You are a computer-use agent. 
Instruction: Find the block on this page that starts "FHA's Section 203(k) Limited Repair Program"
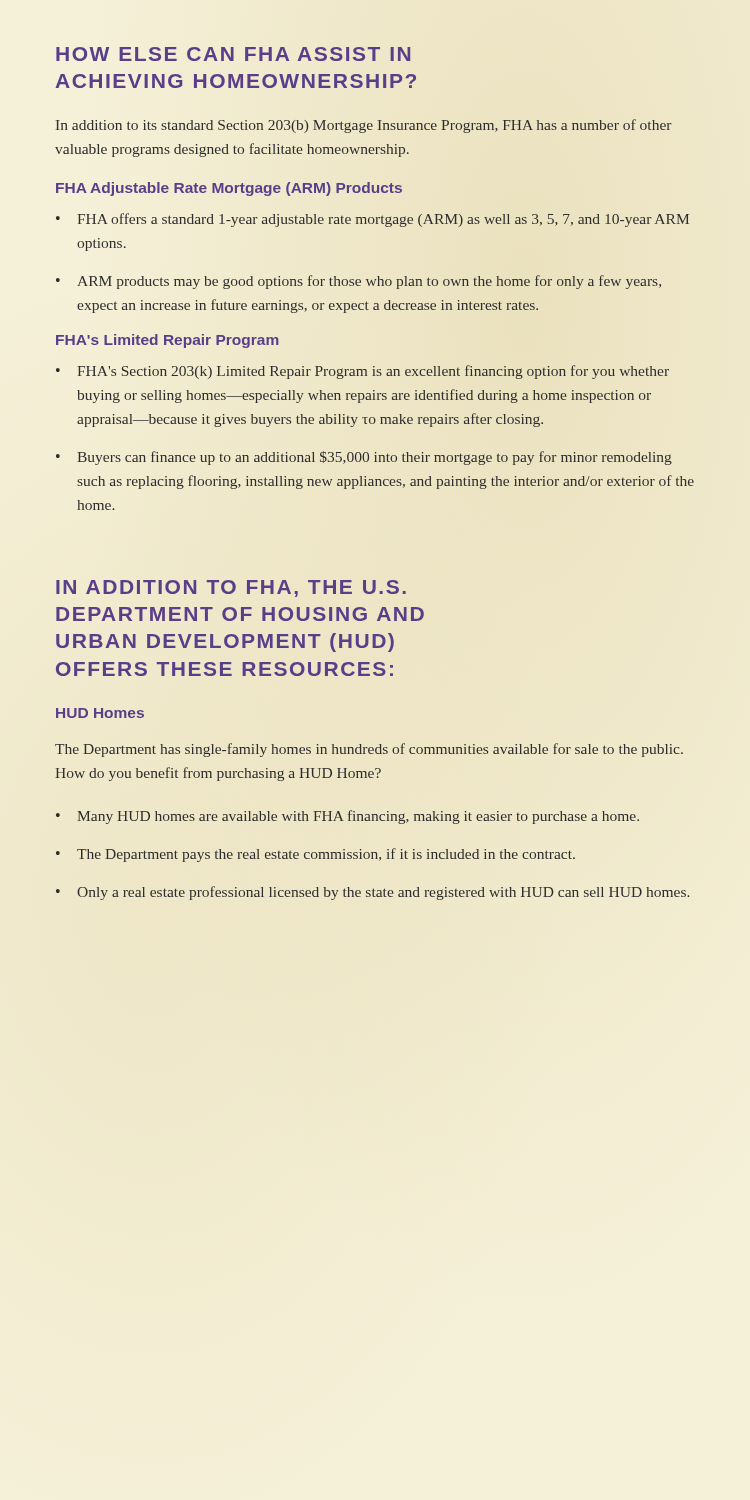point(375,395)
